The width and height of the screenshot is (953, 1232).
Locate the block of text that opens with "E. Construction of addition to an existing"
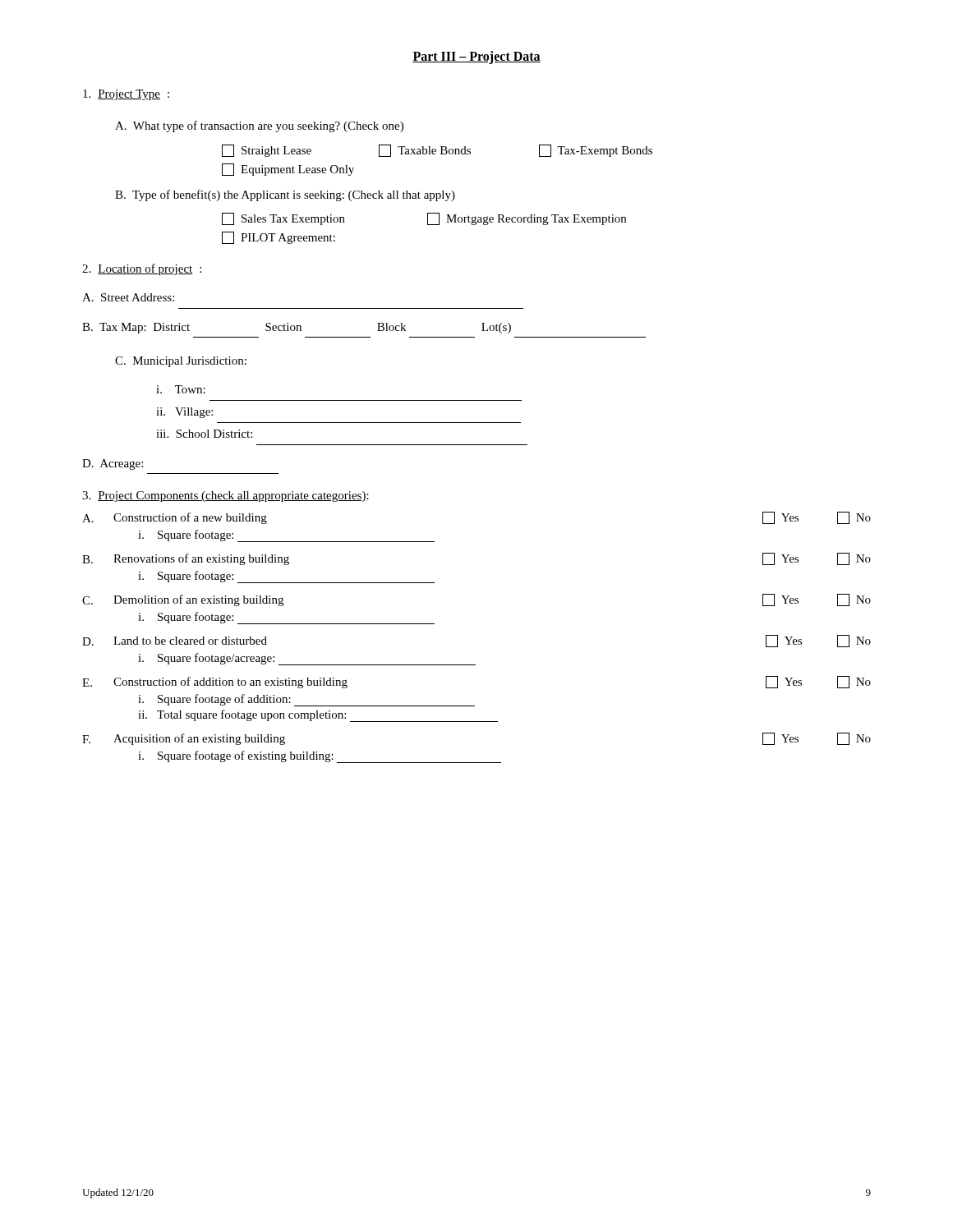coord(476,699)
